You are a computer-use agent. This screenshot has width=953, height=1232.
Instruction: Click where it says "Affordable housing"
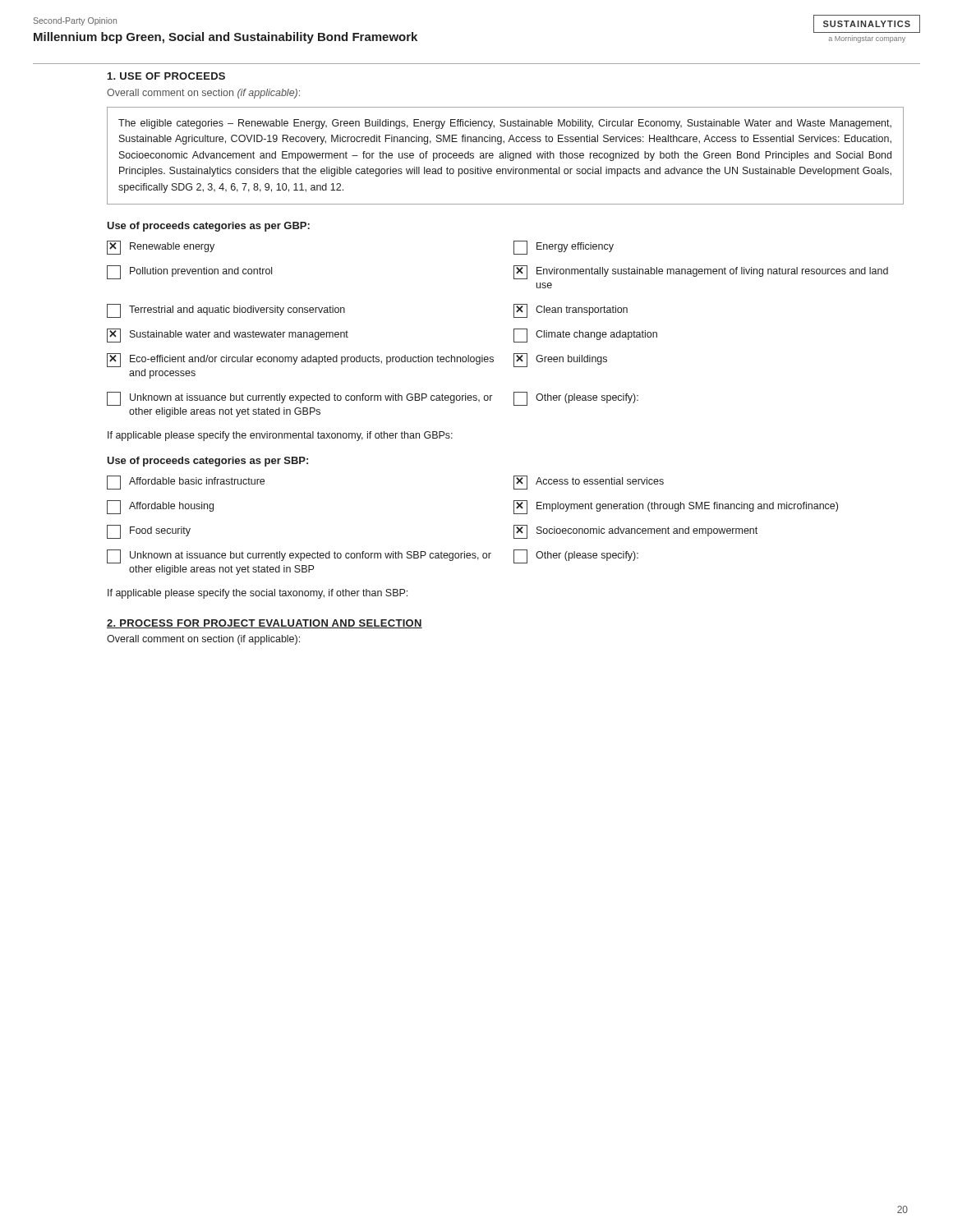[x=161, y=507]
